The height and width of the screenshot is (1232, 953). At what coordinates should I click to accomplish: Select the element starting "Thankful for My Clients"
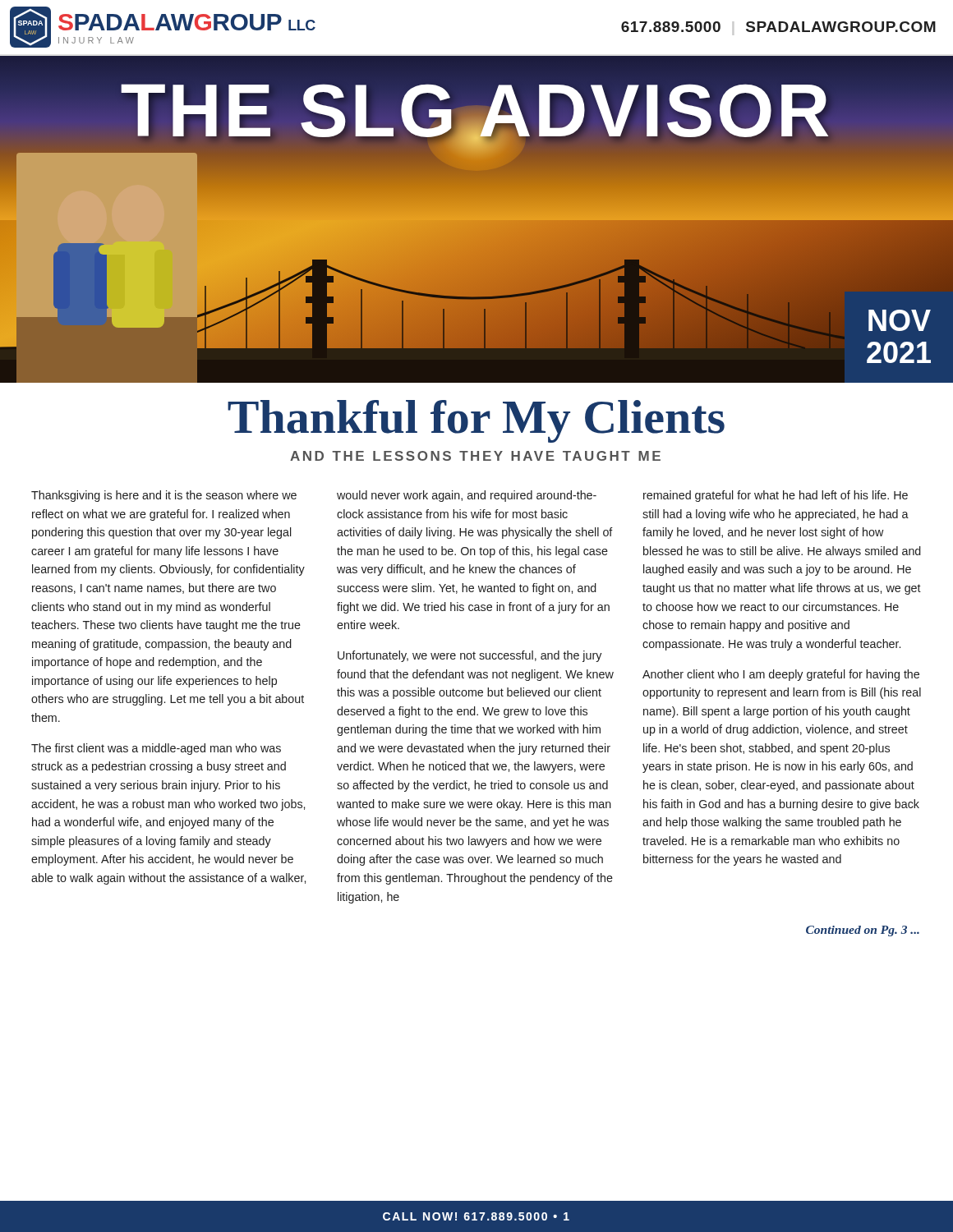pyautogui.click(x=476, y=417)
